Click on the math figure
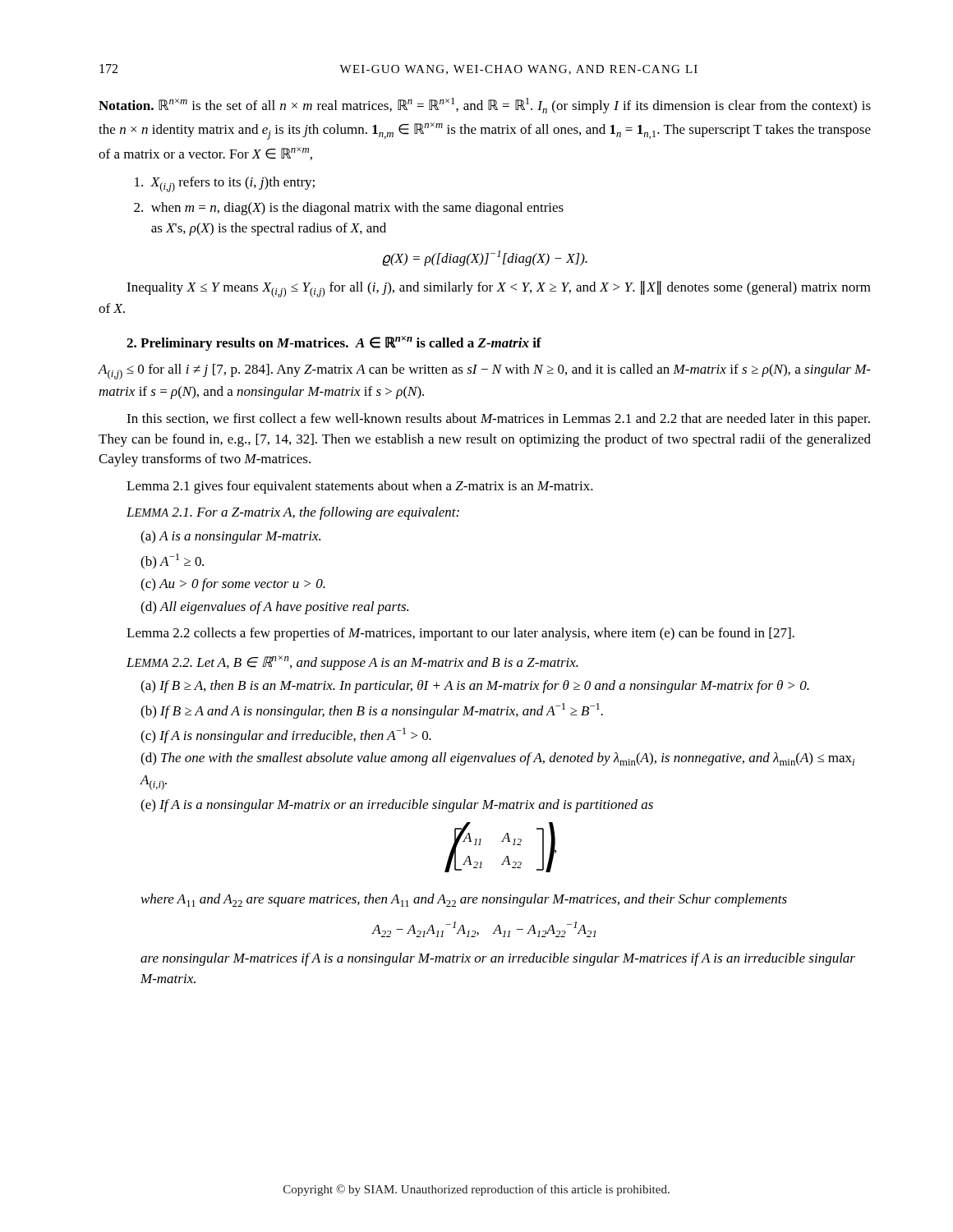 coord(506,852)
